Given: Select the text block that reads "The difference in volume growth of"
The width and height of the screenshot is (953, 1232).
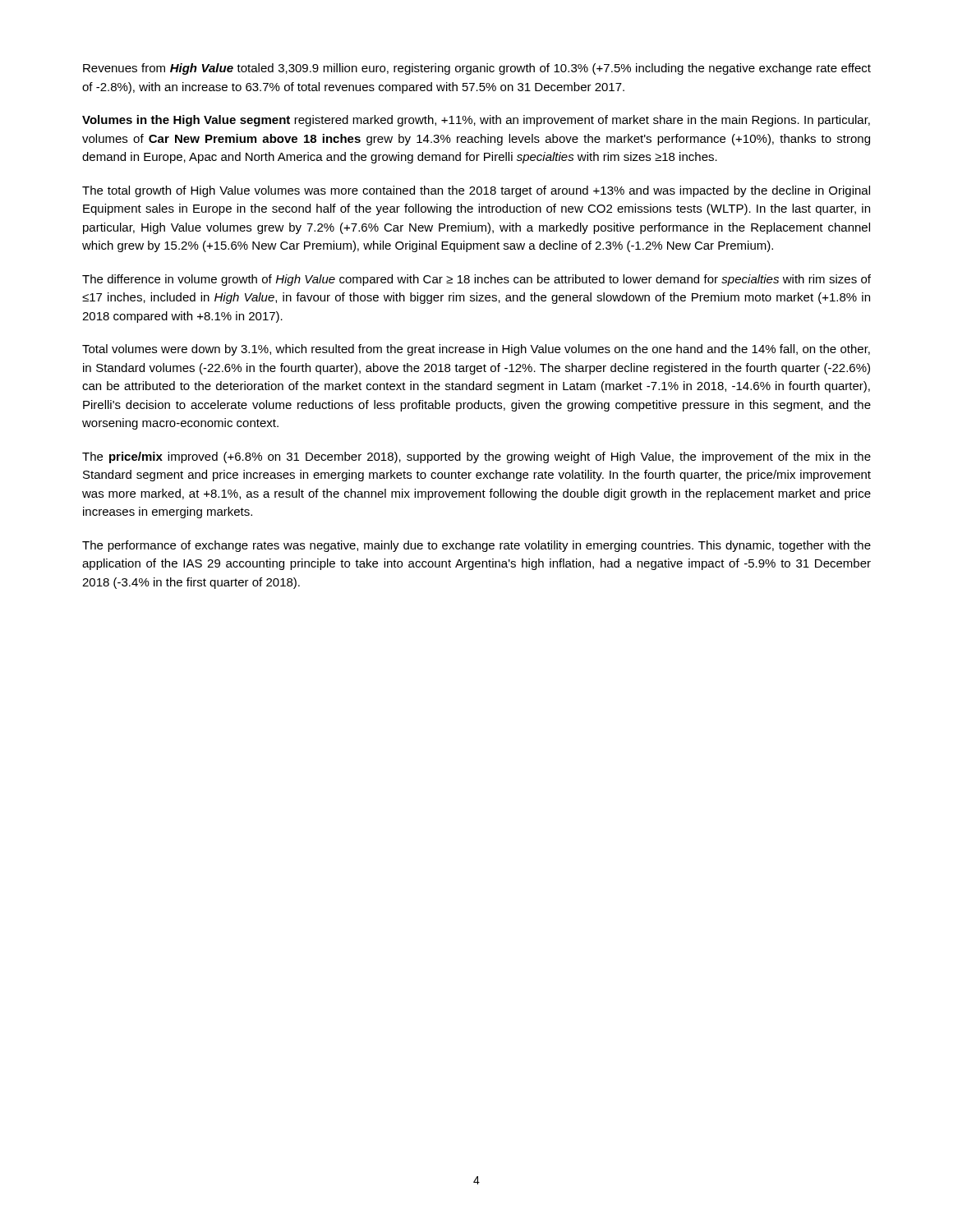Looking at the screenshot, I should coord(476,297).
